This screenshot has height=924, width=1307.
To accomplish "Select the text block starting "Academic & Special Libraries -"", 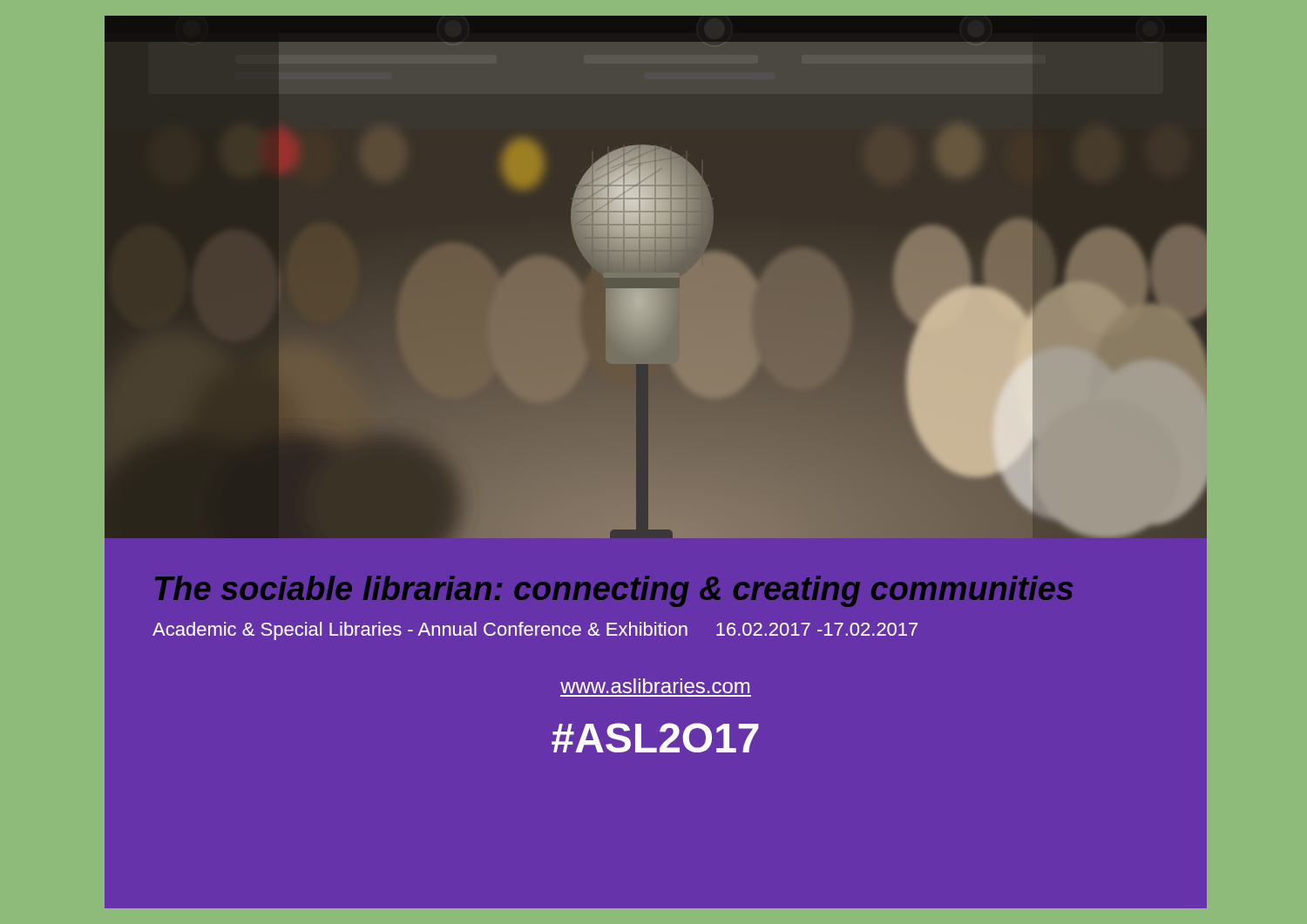I will [536, 629].
